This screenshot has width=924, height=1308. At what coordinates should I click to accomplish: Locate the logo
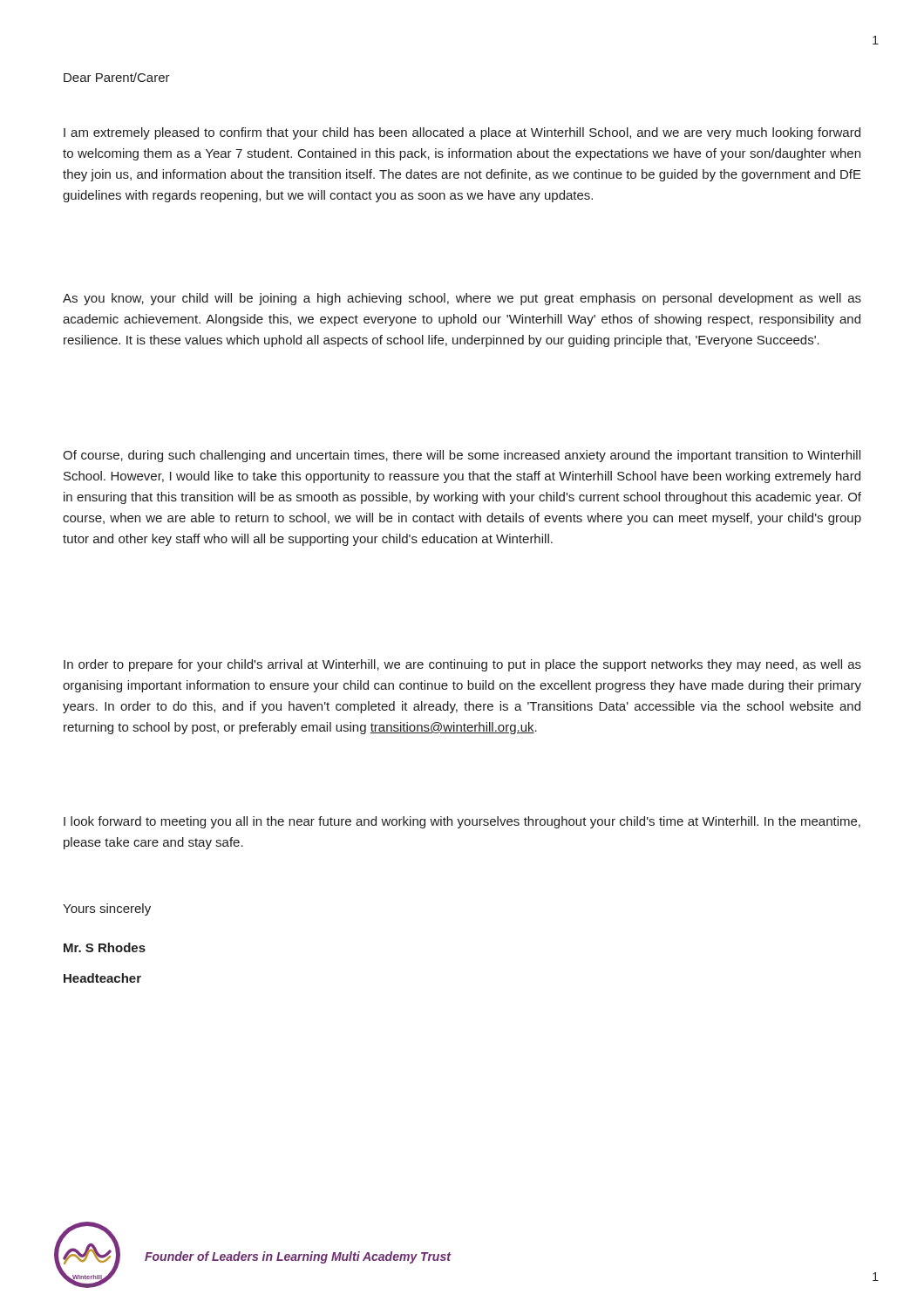(87, 1256)
